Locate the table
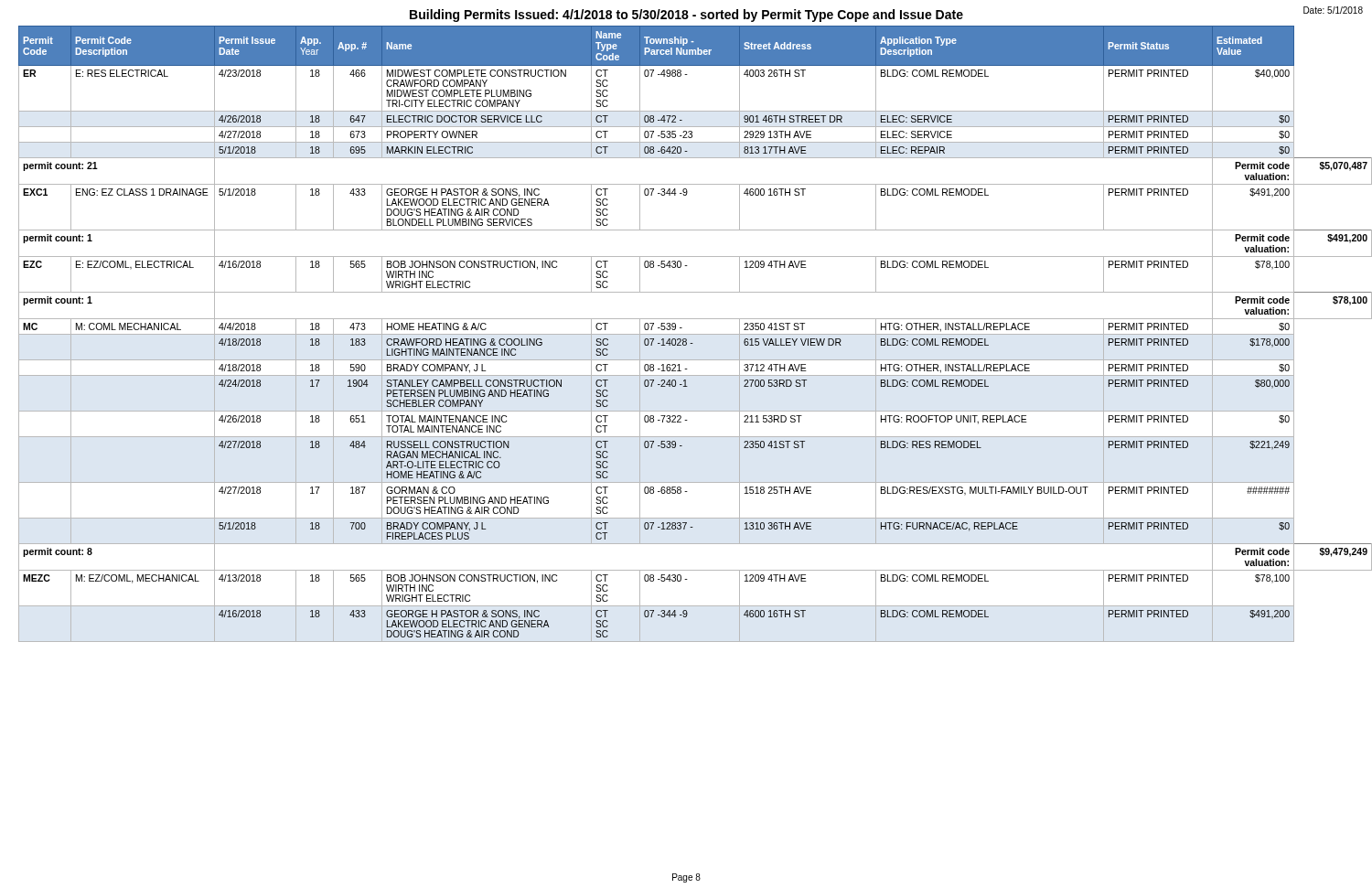 tap(686, 334)
